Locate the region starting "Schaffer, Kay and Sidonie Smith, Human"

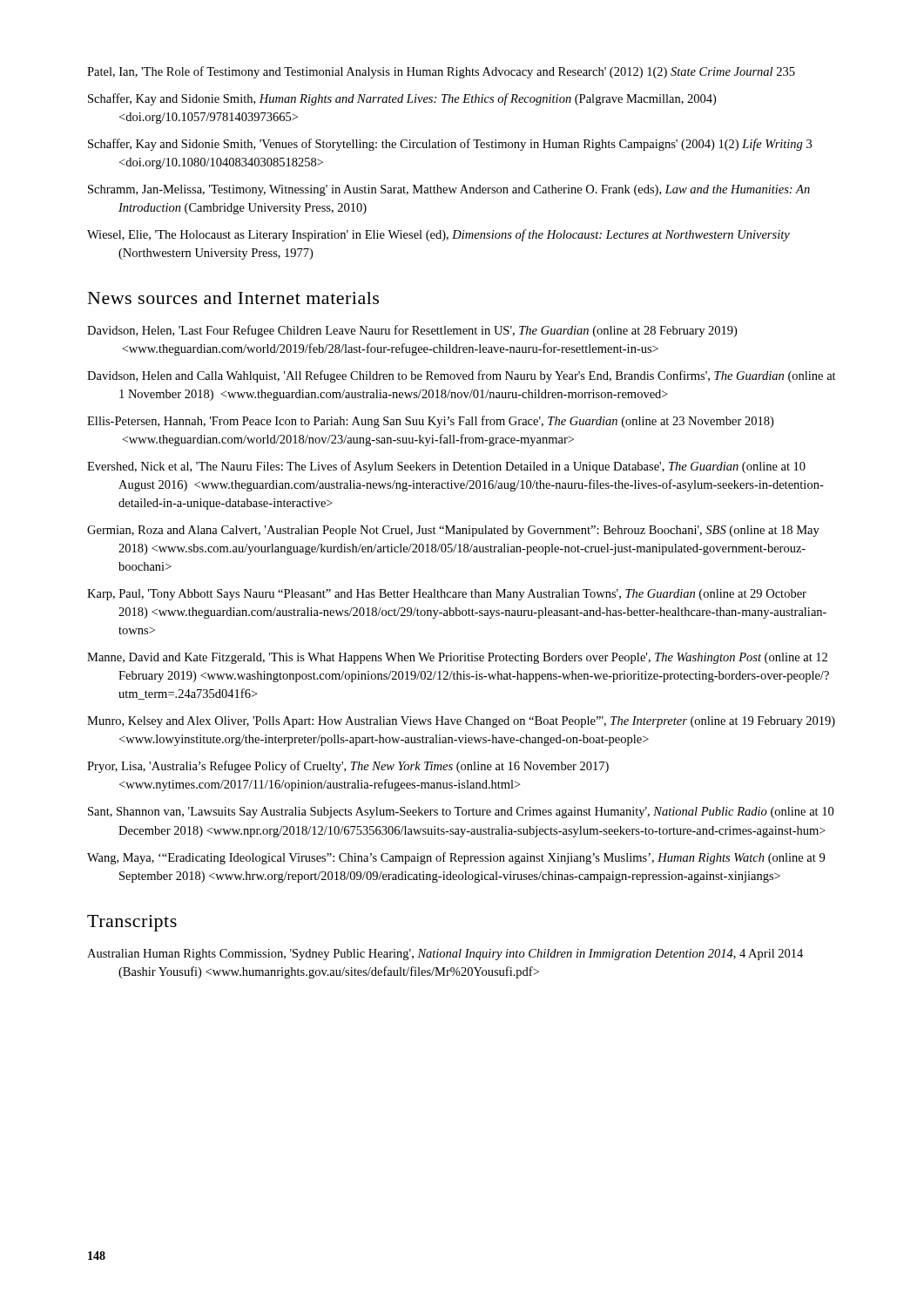click(x=402, y=108)
